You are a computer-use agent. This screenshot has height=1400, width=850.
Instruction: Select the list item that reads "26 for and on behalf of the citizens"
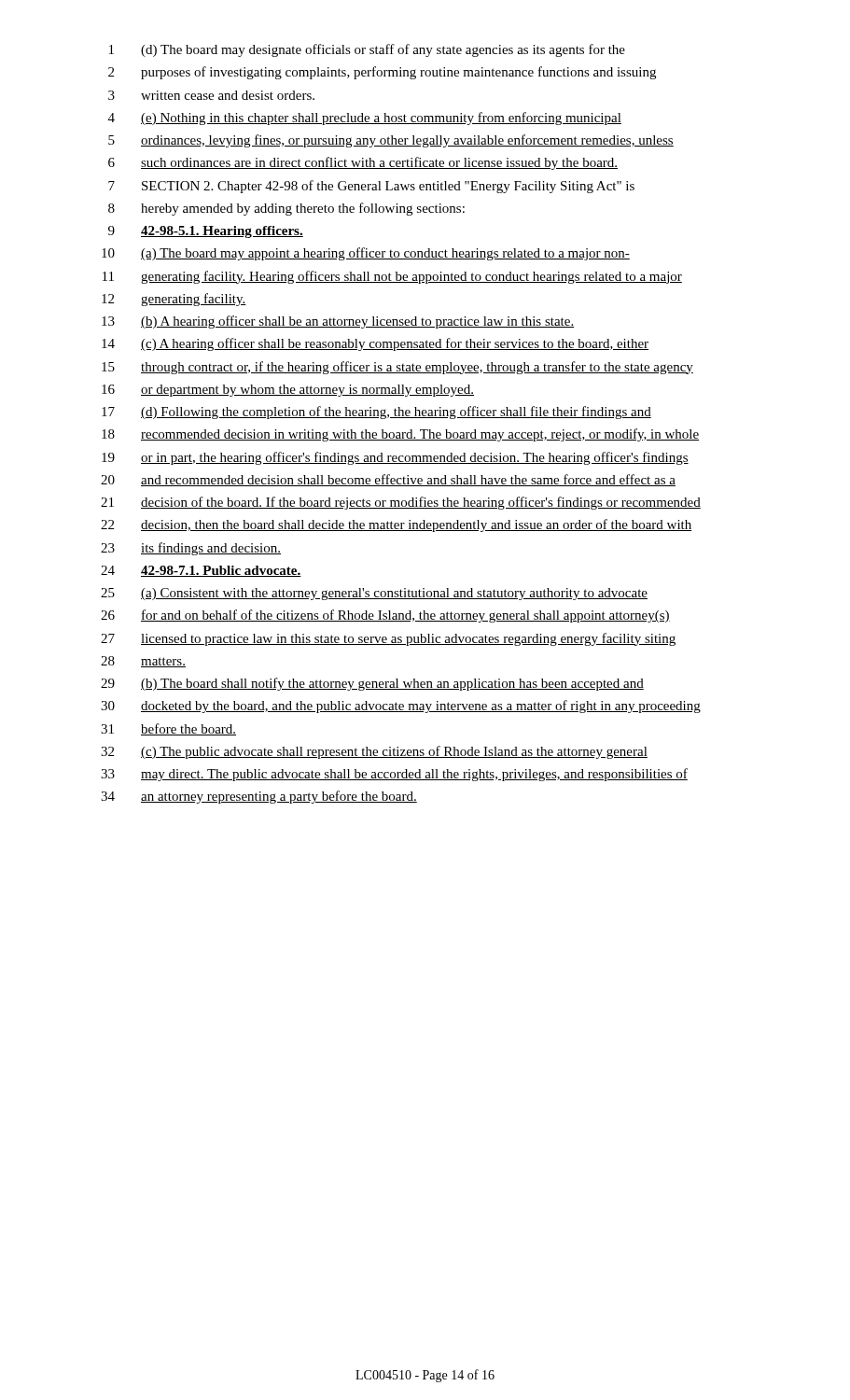pyautogui.click(x=431, y=616)
